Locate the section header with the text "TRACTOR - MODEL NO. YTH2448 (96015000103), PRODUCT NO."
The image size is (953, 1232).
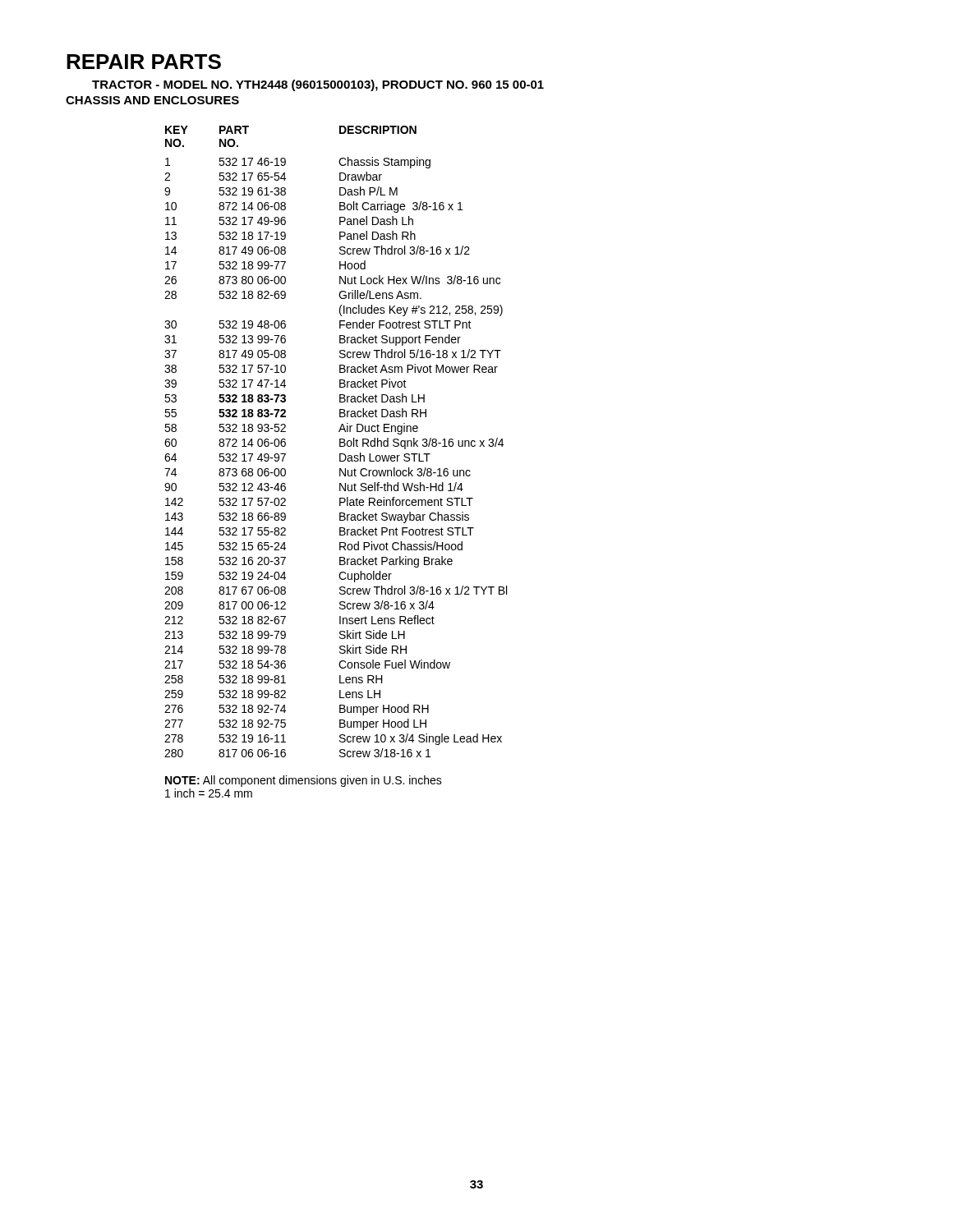pos(318,84)
